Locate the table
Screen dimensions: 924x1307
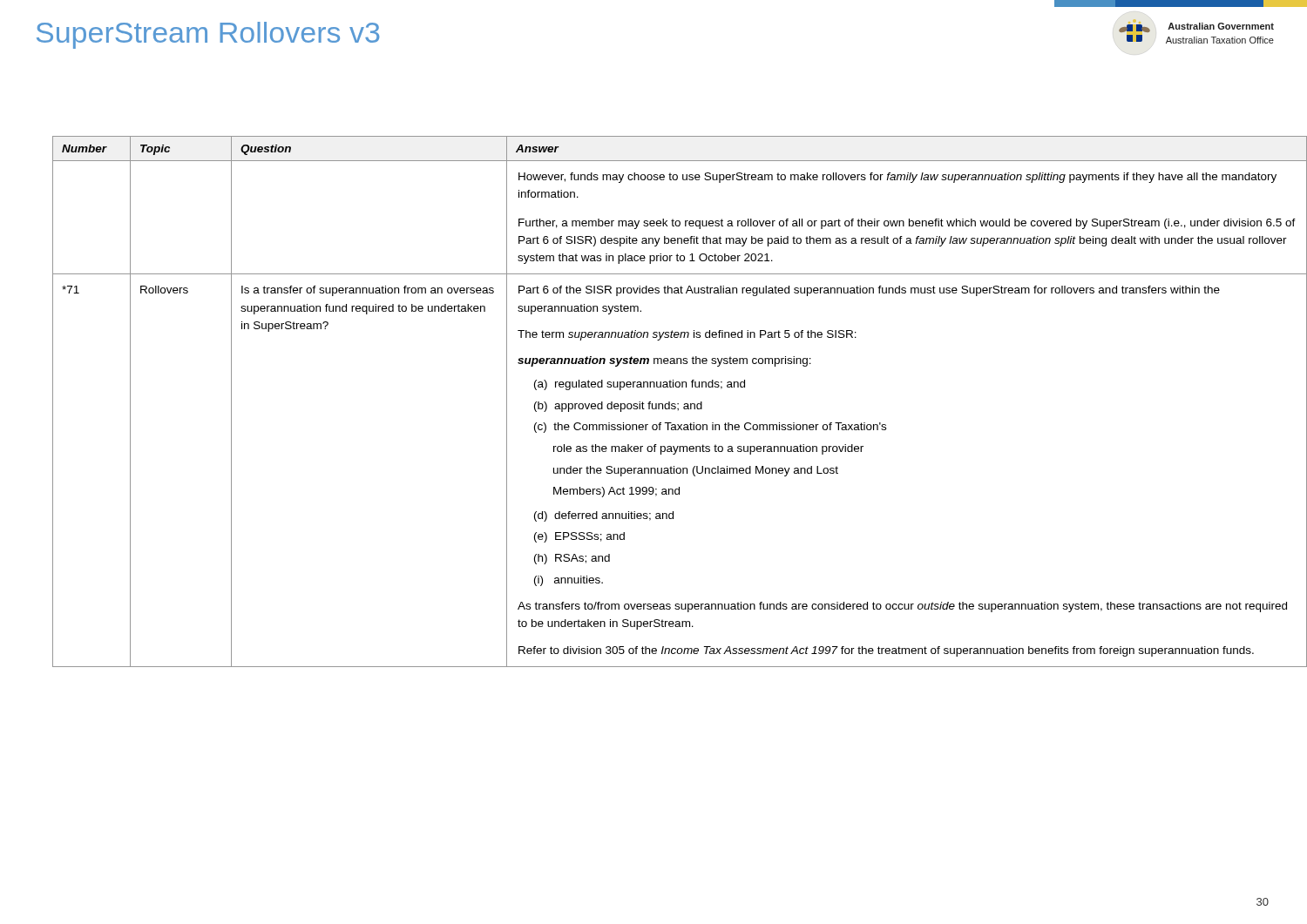pos(654,475)
